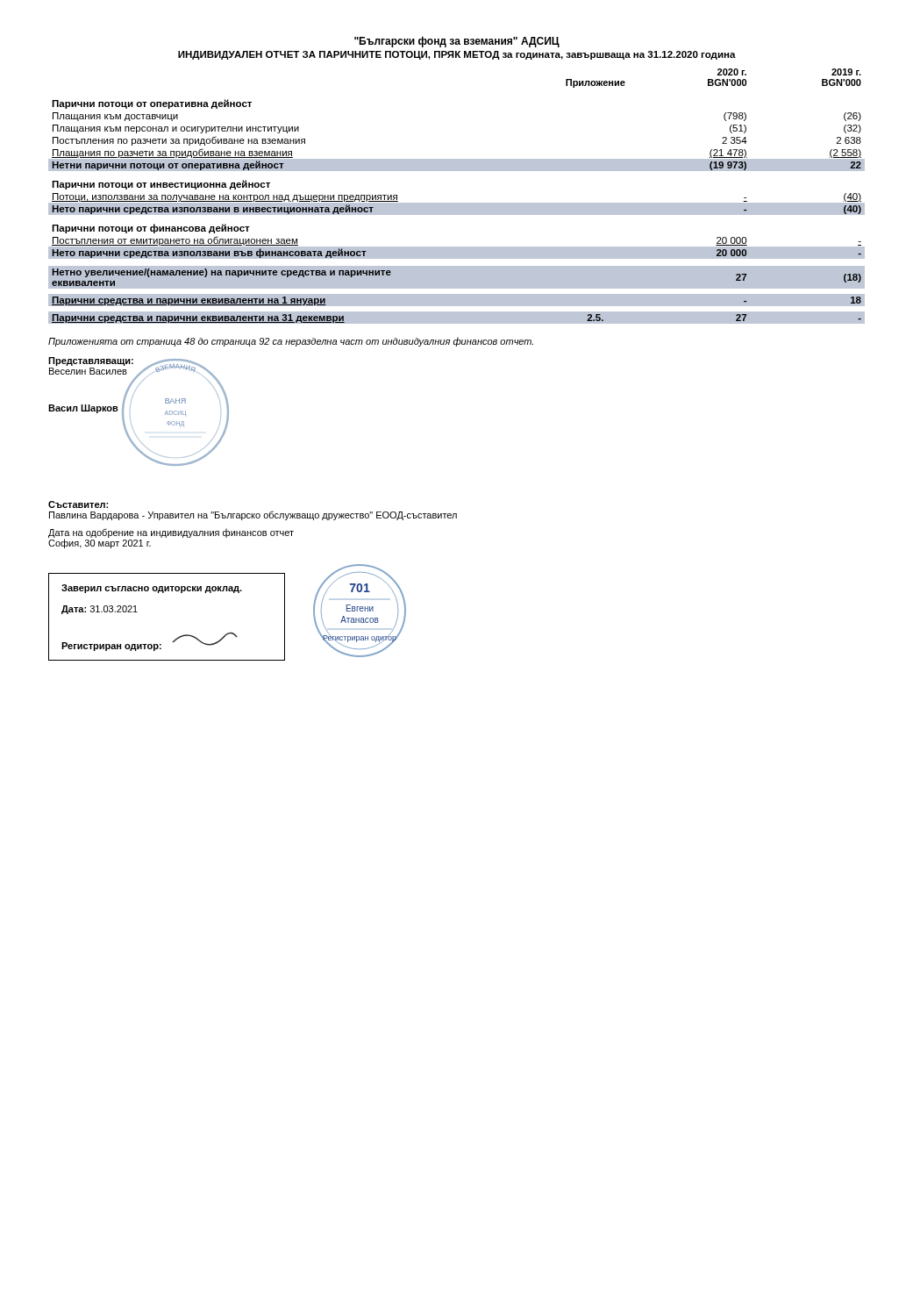
Task: Find the section header on this page that starts "ИНДИВИДУАЛЕН ОТЧЕТ ЗА ПАРИЧНИТЕ ПОТОЦИ, ПРЯК"
Action: [456, 54]
